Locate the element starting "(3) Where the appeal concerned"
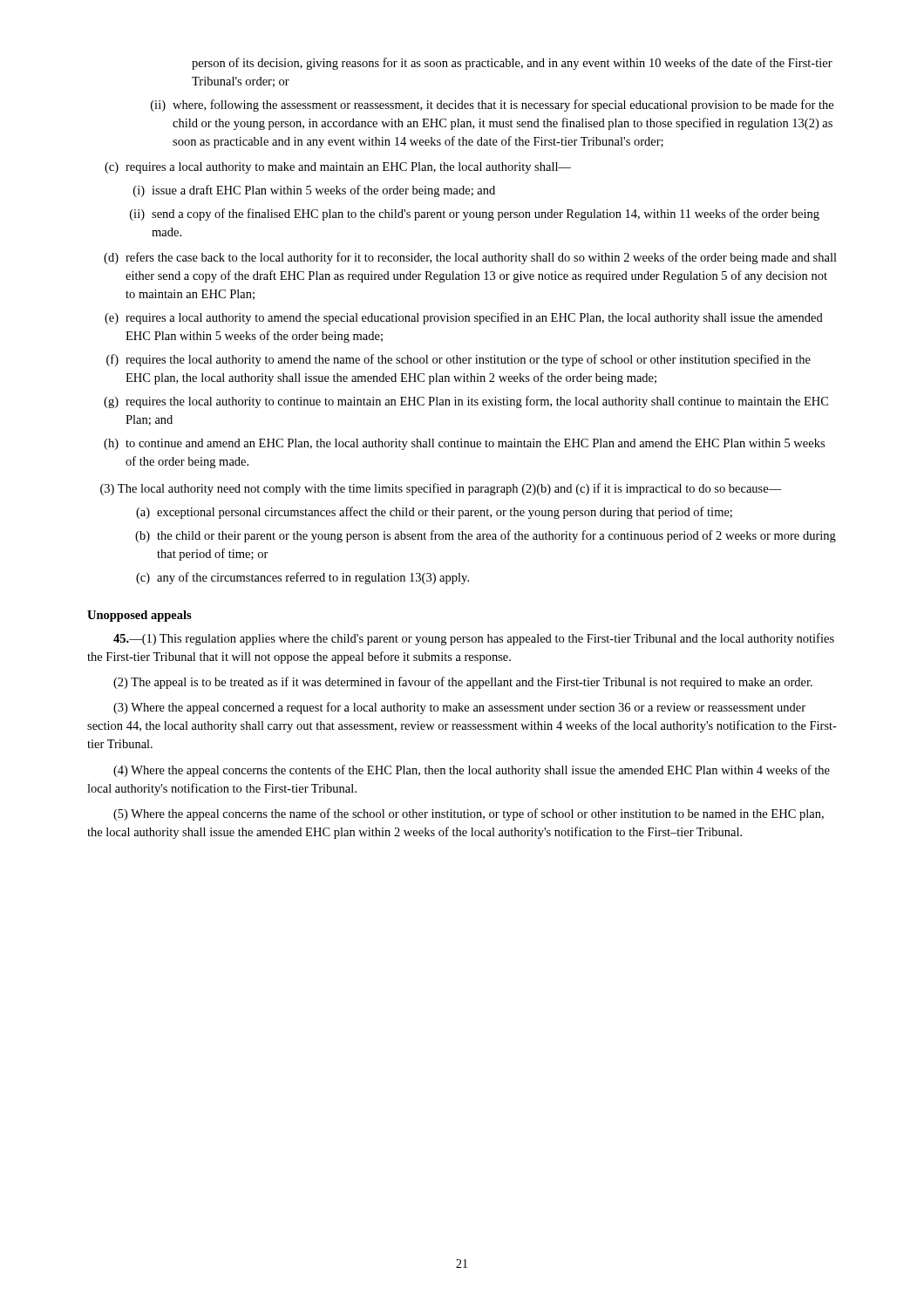924x1308 pixels. pos(462,726)
